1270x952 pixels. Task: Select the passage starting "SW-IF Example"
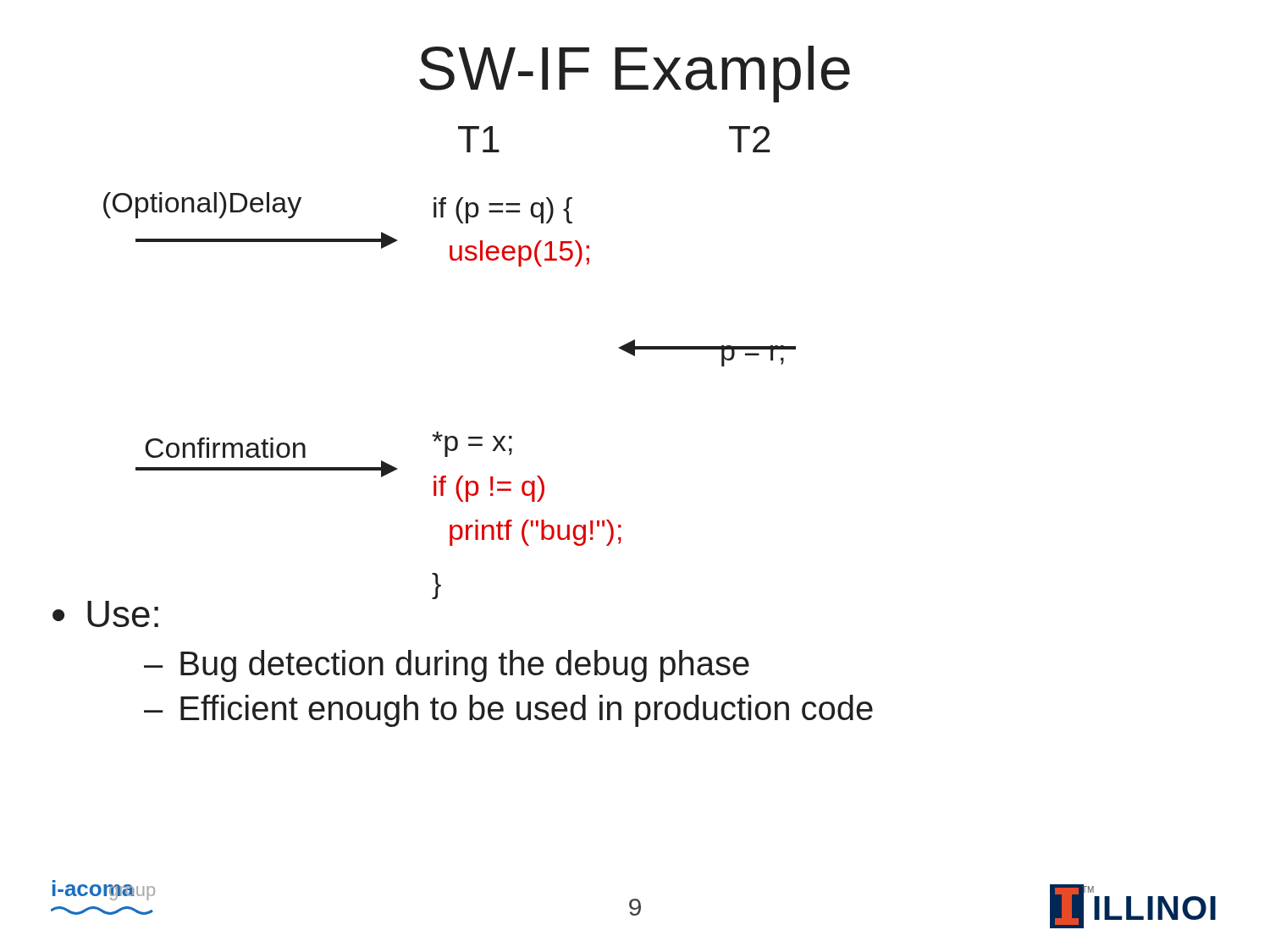tap(635, 69)
